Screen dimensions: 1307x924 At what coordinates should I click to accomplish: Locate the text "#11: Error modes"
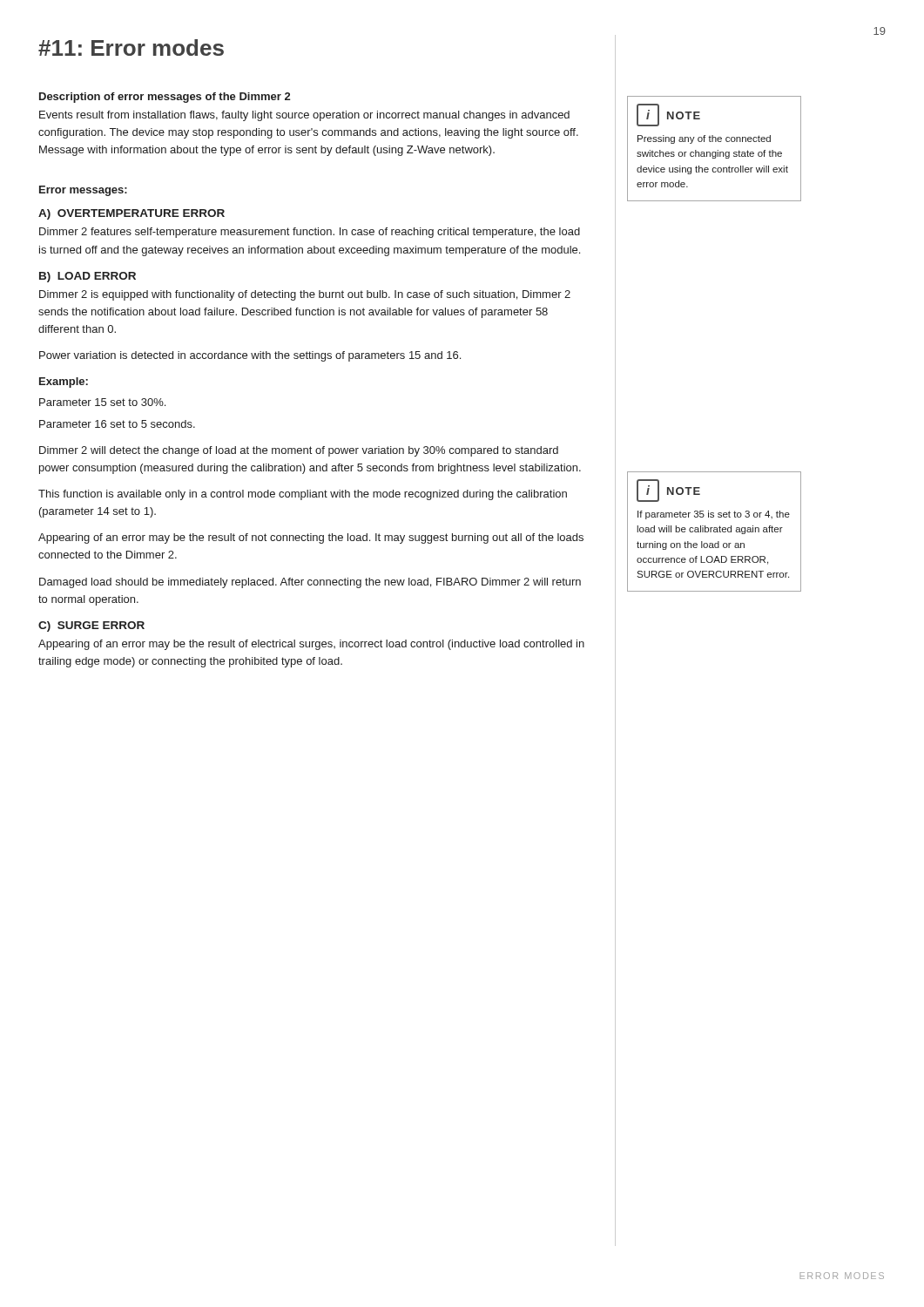[131, 48]
